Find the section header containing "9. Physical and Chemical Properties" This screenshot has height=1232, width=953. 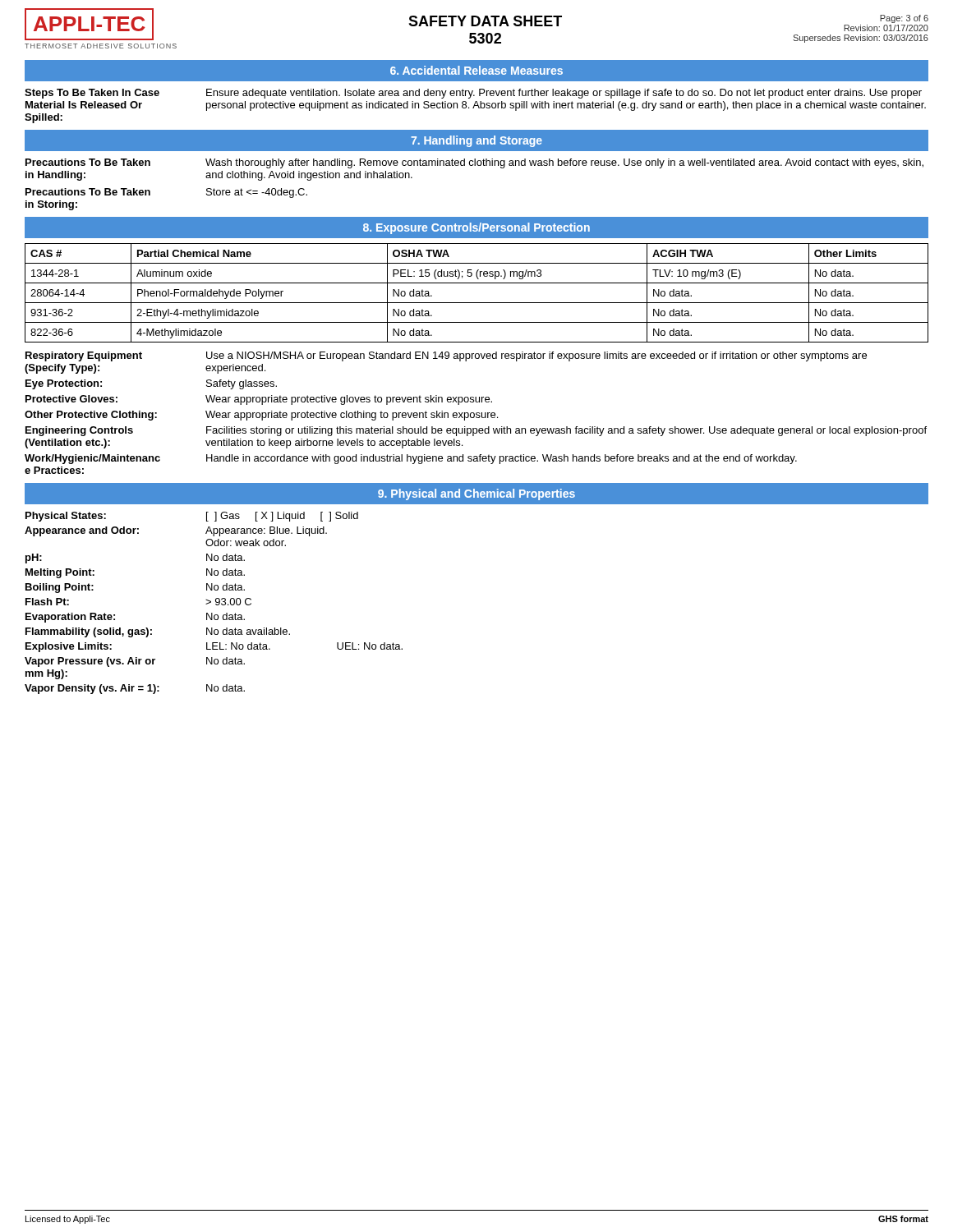(x=476, y=494)
